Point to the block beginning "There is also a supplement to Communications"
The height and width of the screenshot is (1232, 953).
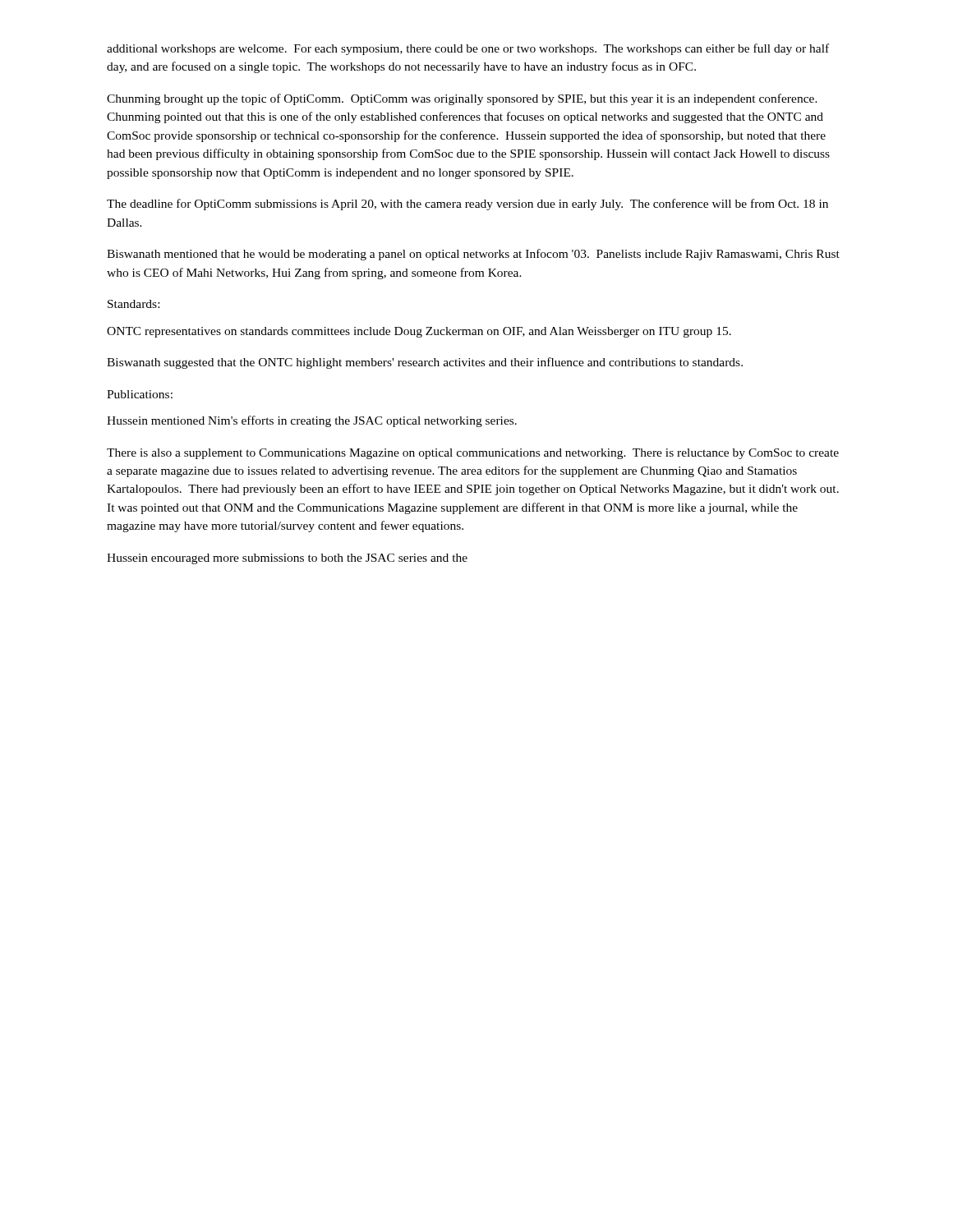coord(473,489)
